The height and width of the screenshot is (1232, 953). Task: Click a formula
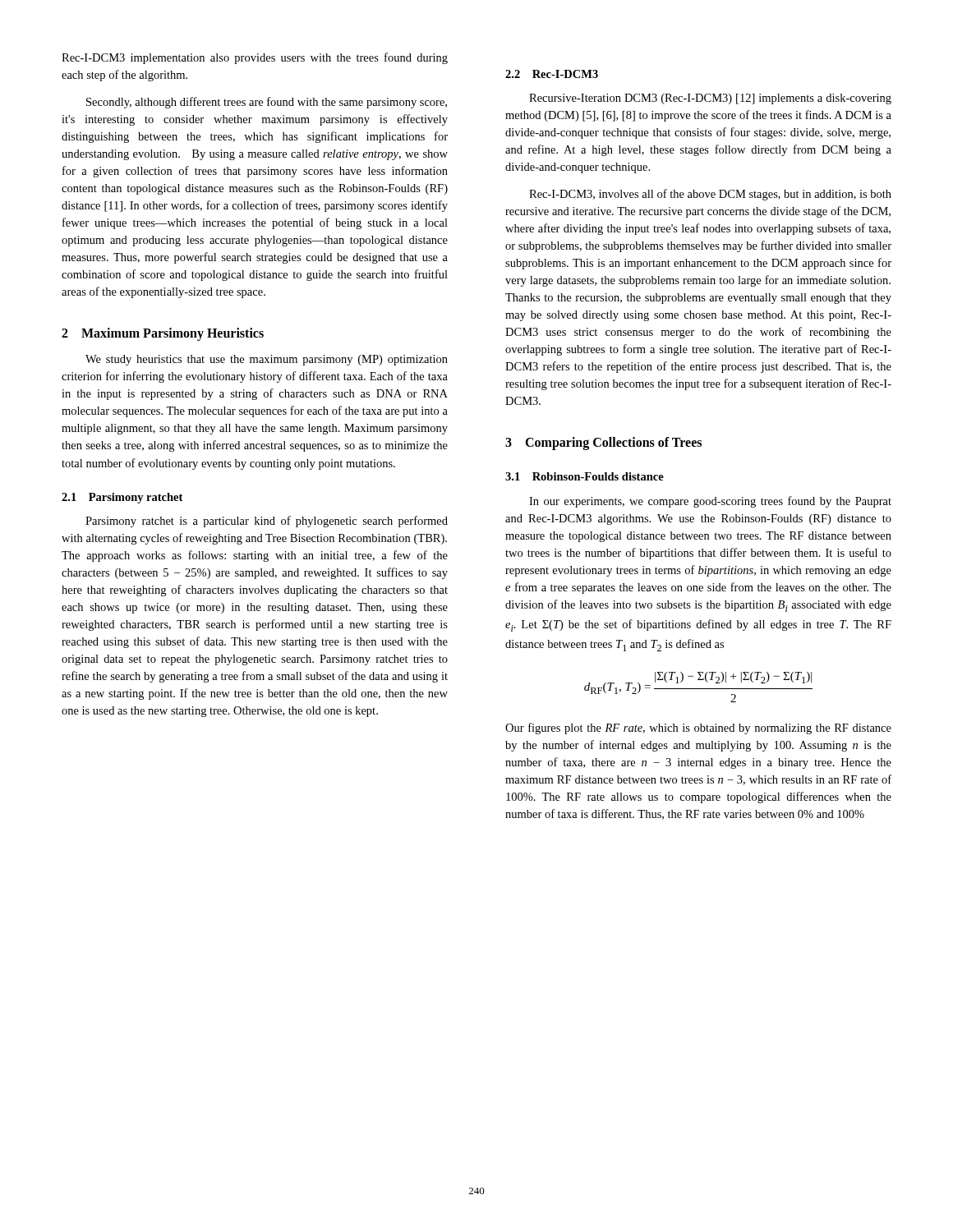click(x=698, y=688)
